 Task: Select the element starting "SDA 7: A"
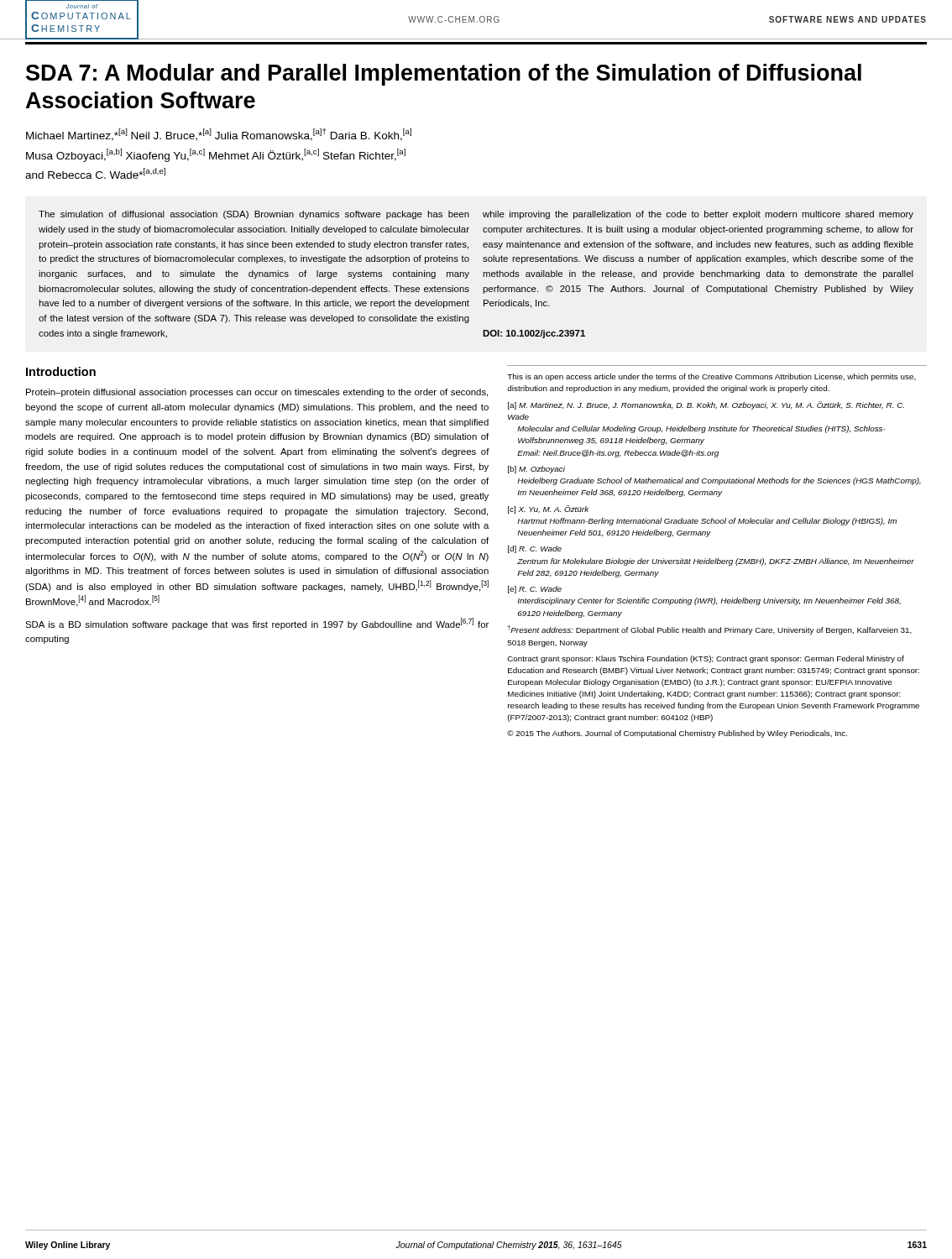(x=476, y=87)
